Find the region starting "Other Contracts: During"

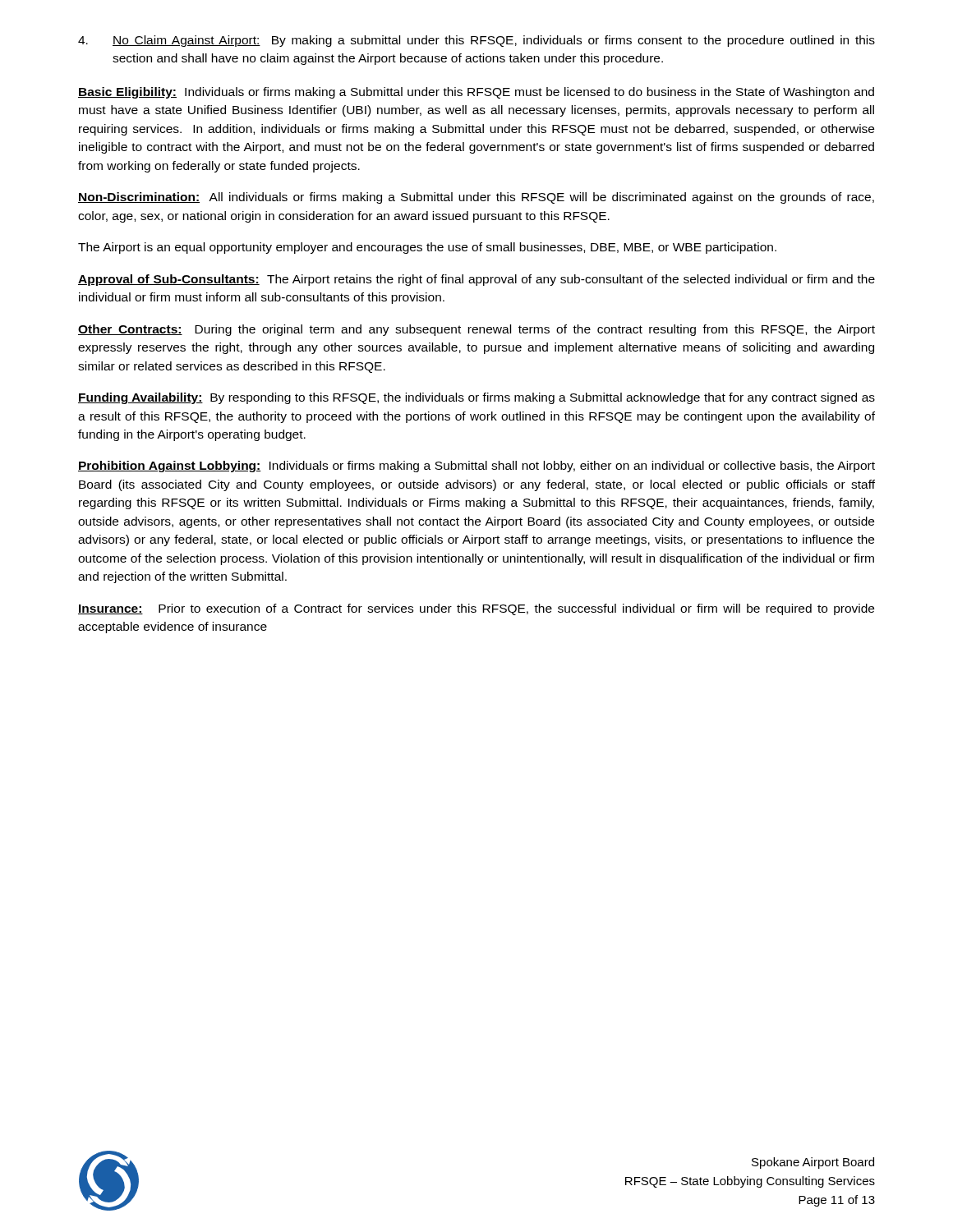point(476,347)
